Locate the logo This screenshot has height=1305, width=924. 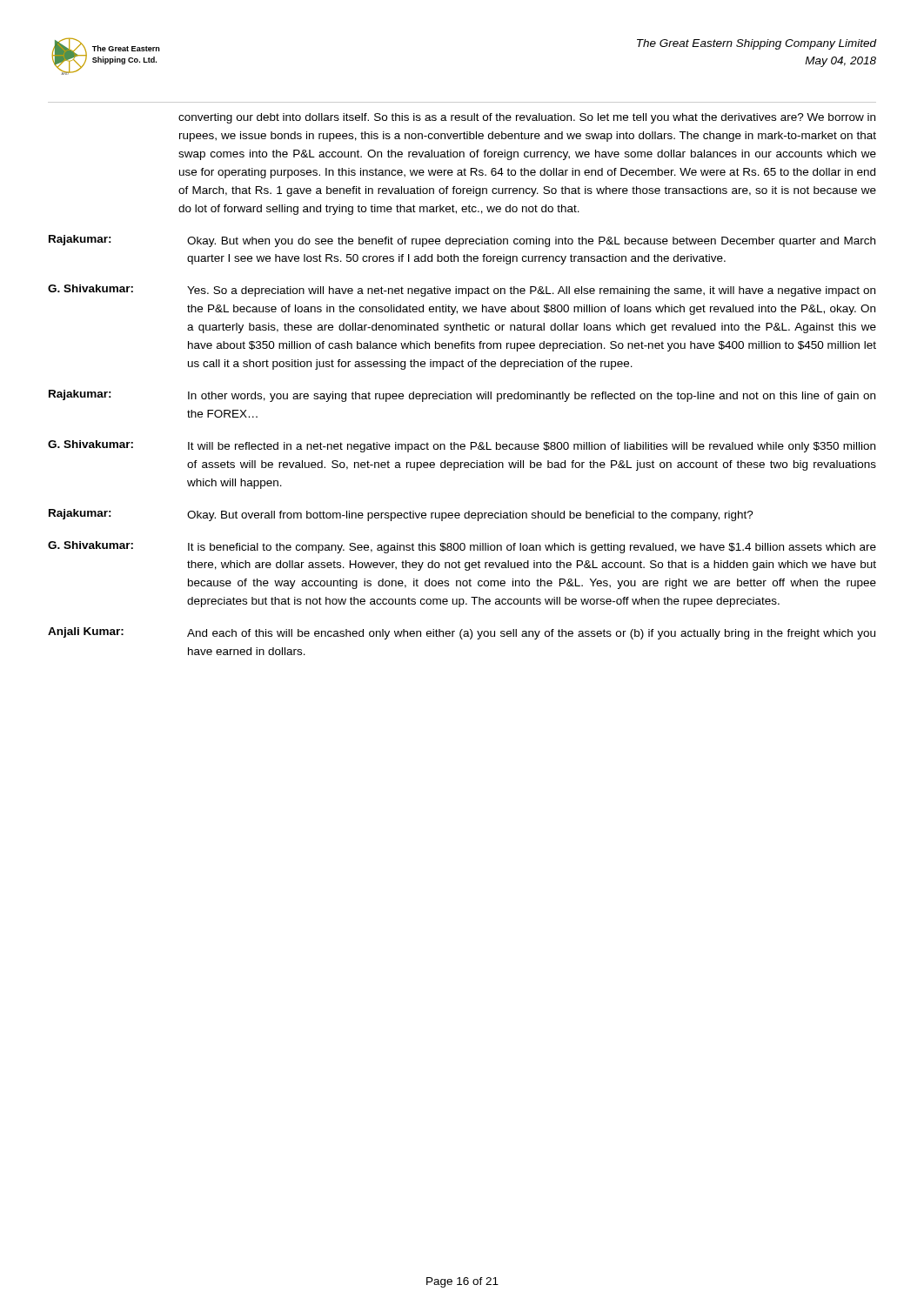[104, 57]
